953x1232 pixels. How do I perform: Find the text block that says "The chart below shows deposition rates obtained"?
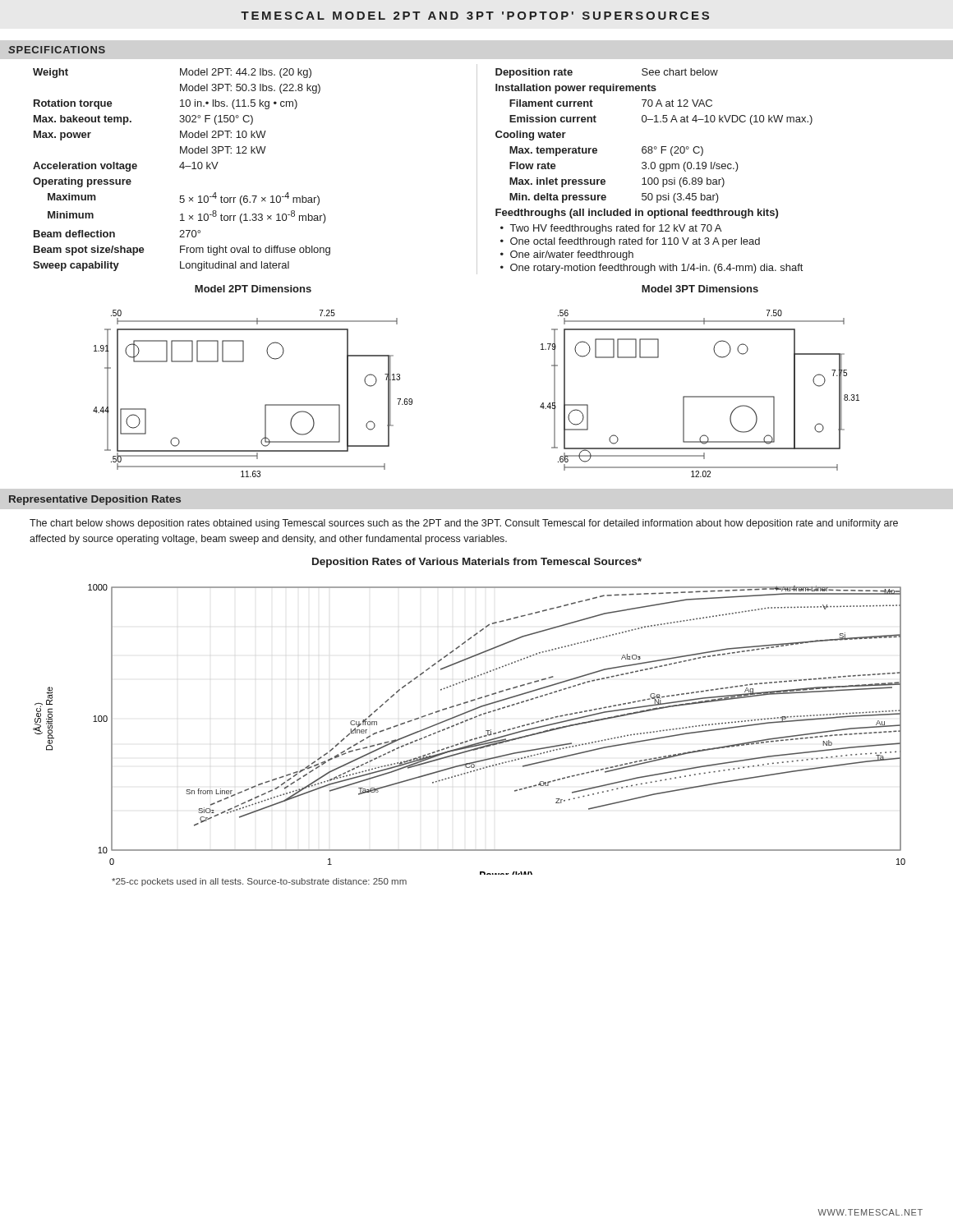pos(476,531)
